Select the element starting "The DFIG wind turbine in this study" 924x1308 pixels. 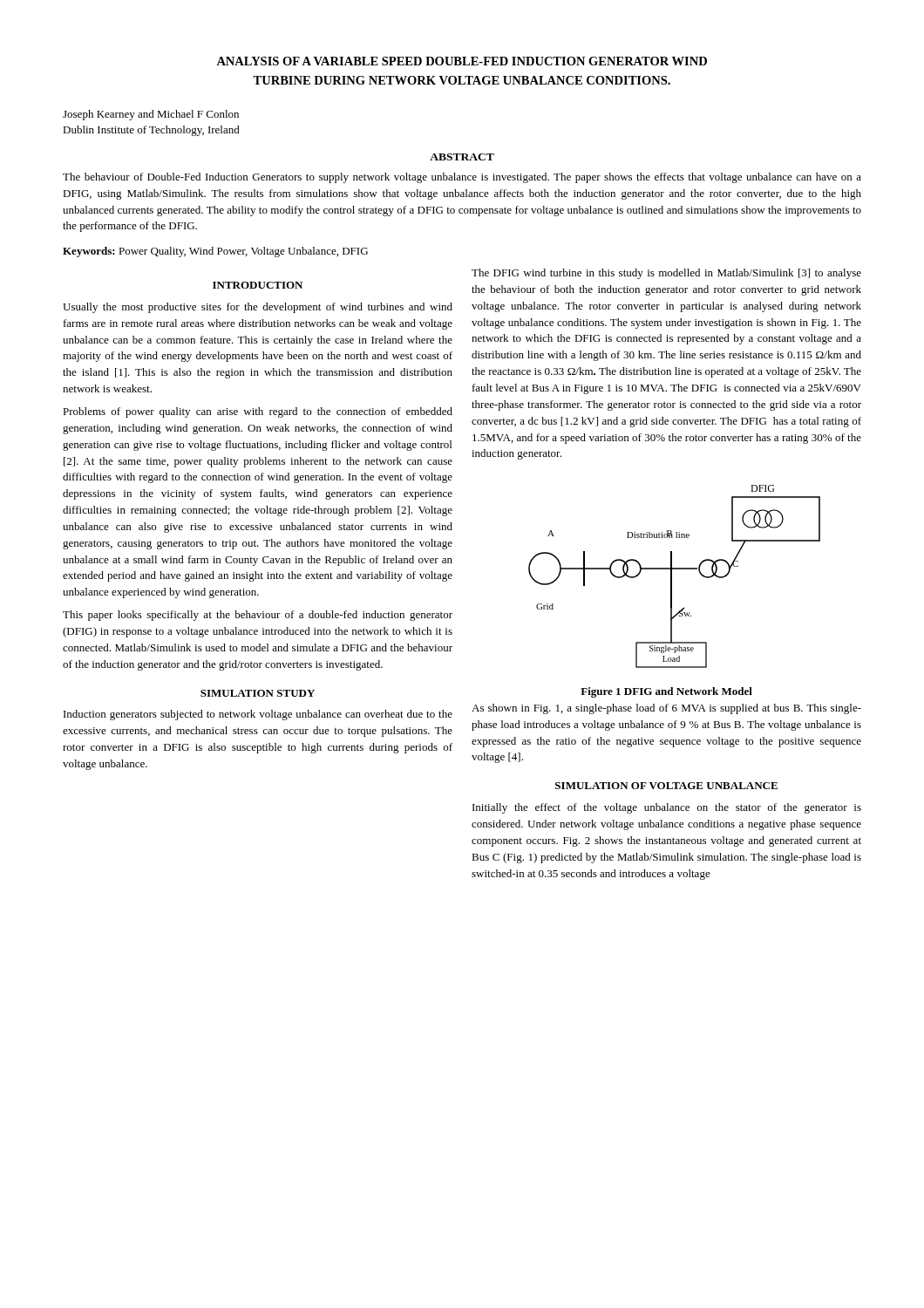tap(666, 364)
